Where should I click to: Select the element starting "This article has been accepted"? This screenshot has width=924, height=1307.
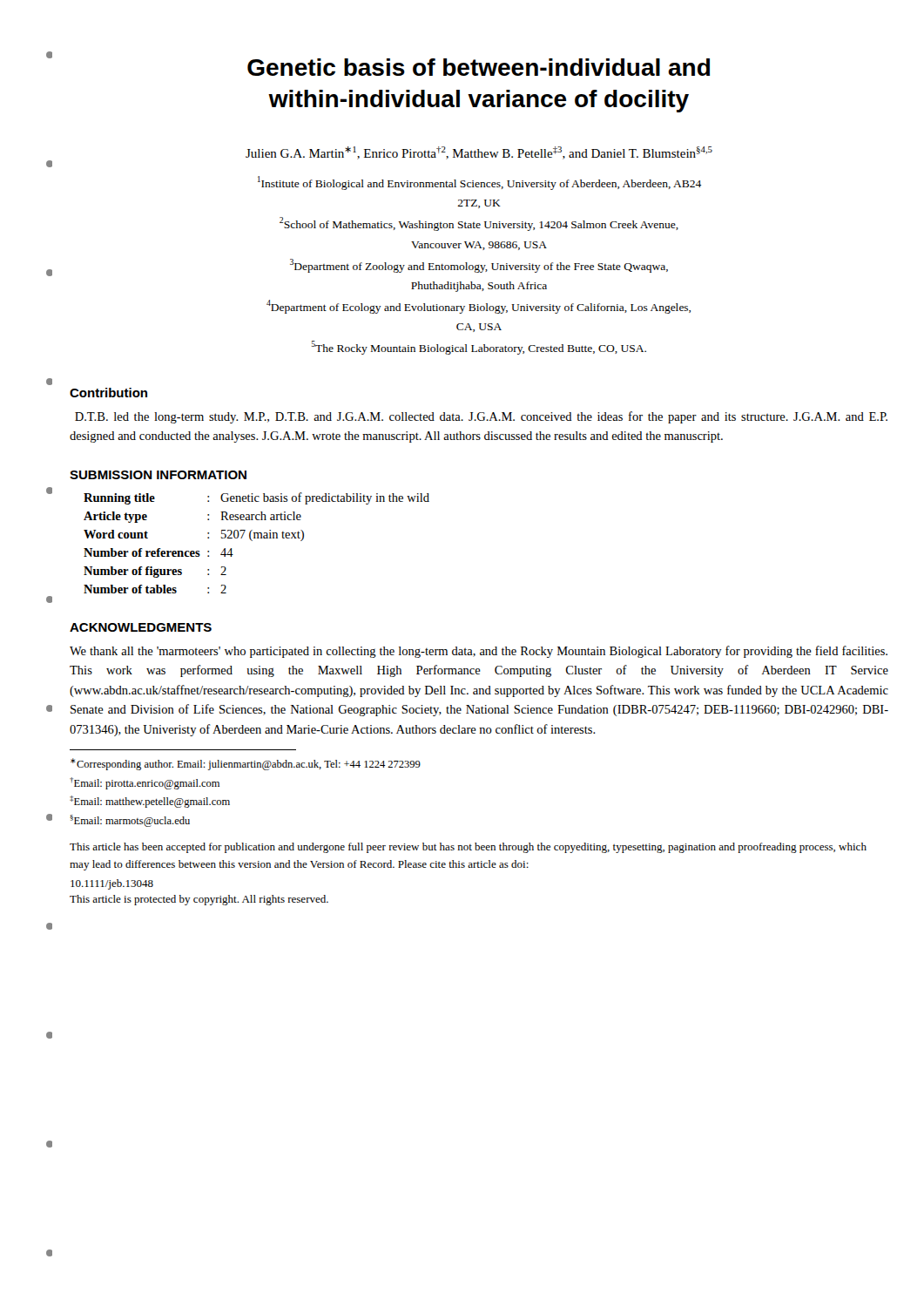pos(468,855)
